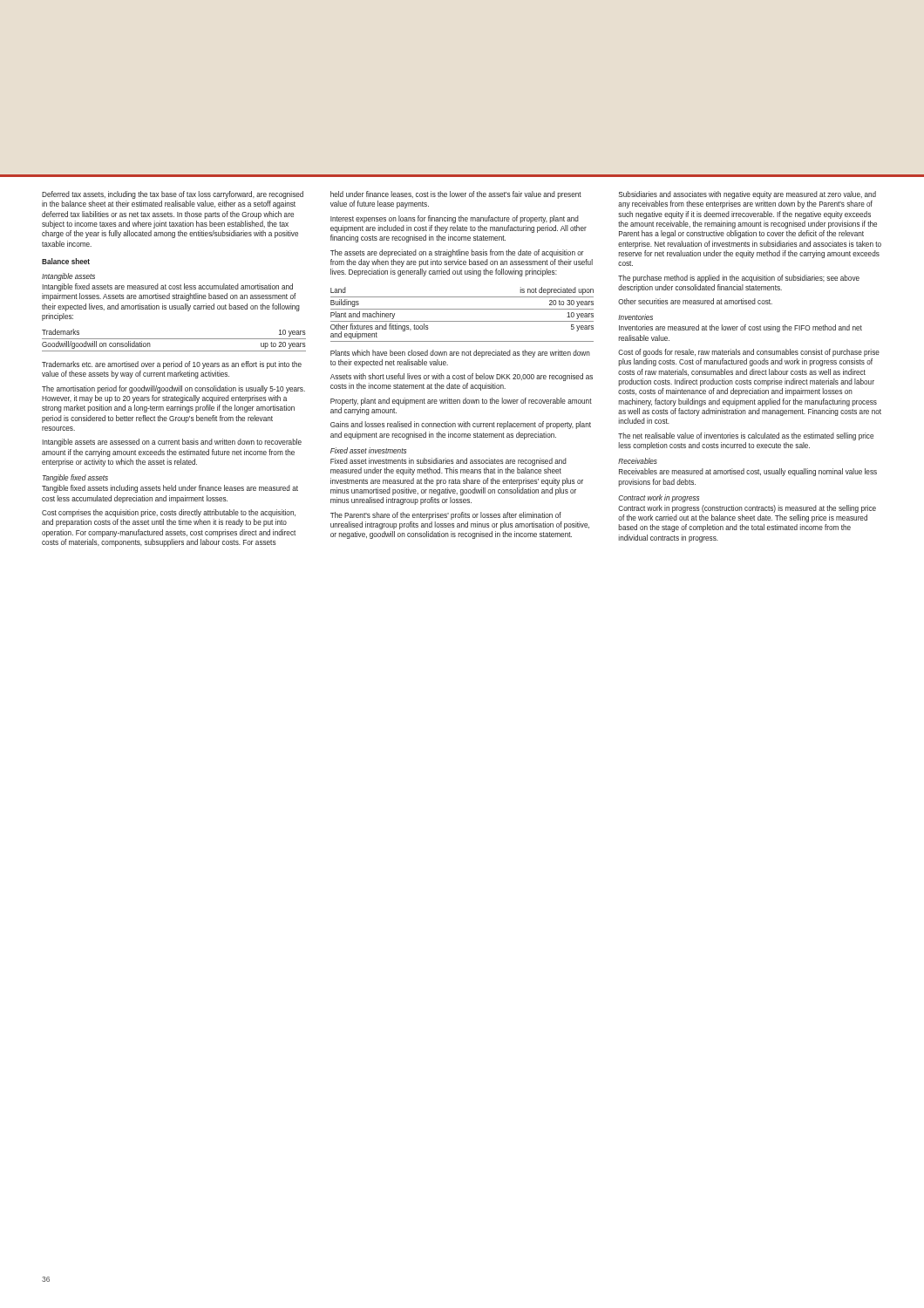The width and height of the screenshot is (924, 1308).
Task: Where is the passage that starts "Contract work in progress (construction contracts)"?
Action: [x=750, y=524]
